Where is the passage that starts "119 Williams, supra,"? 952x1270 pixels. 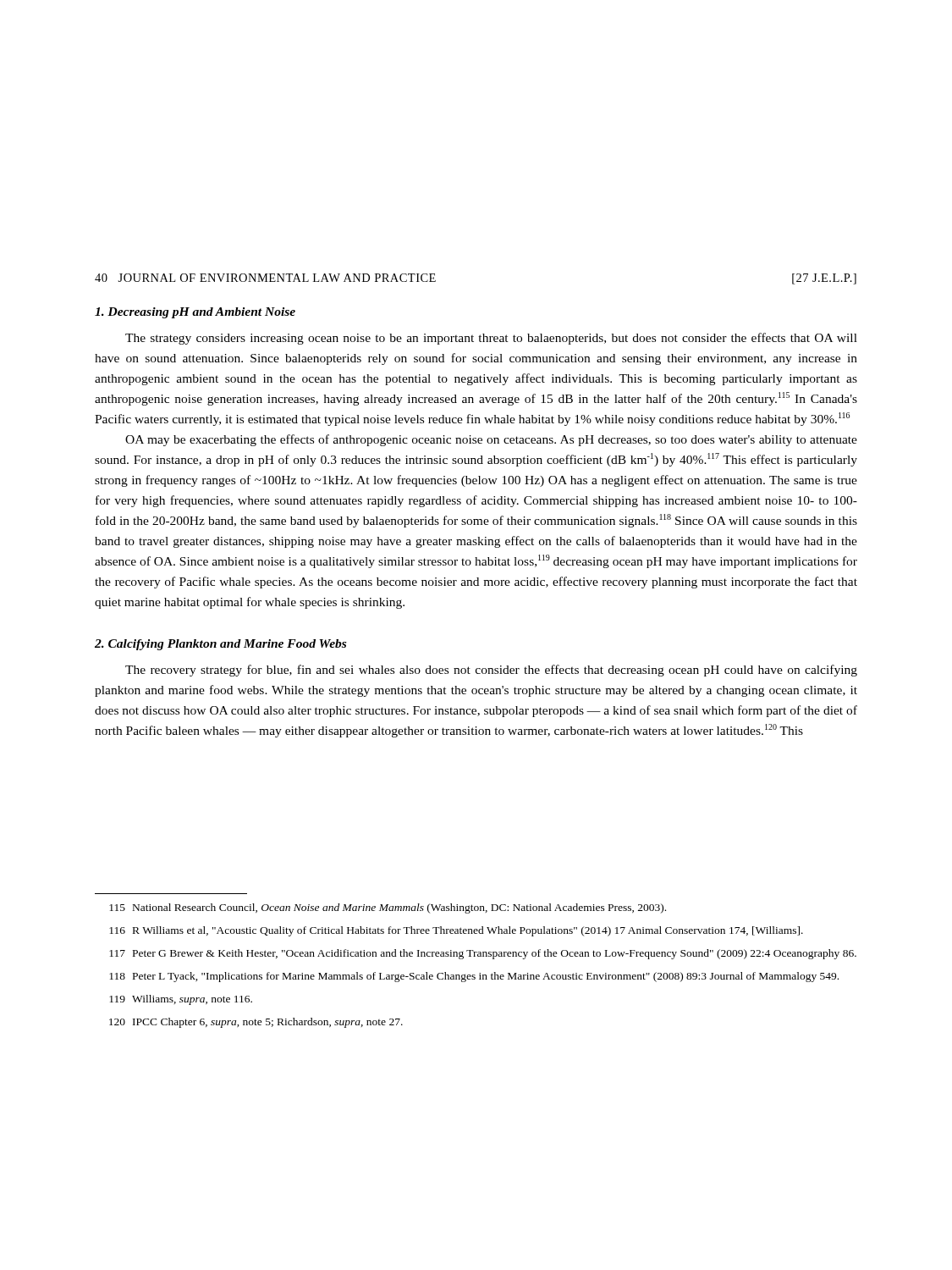click(x=181, y=1000)
